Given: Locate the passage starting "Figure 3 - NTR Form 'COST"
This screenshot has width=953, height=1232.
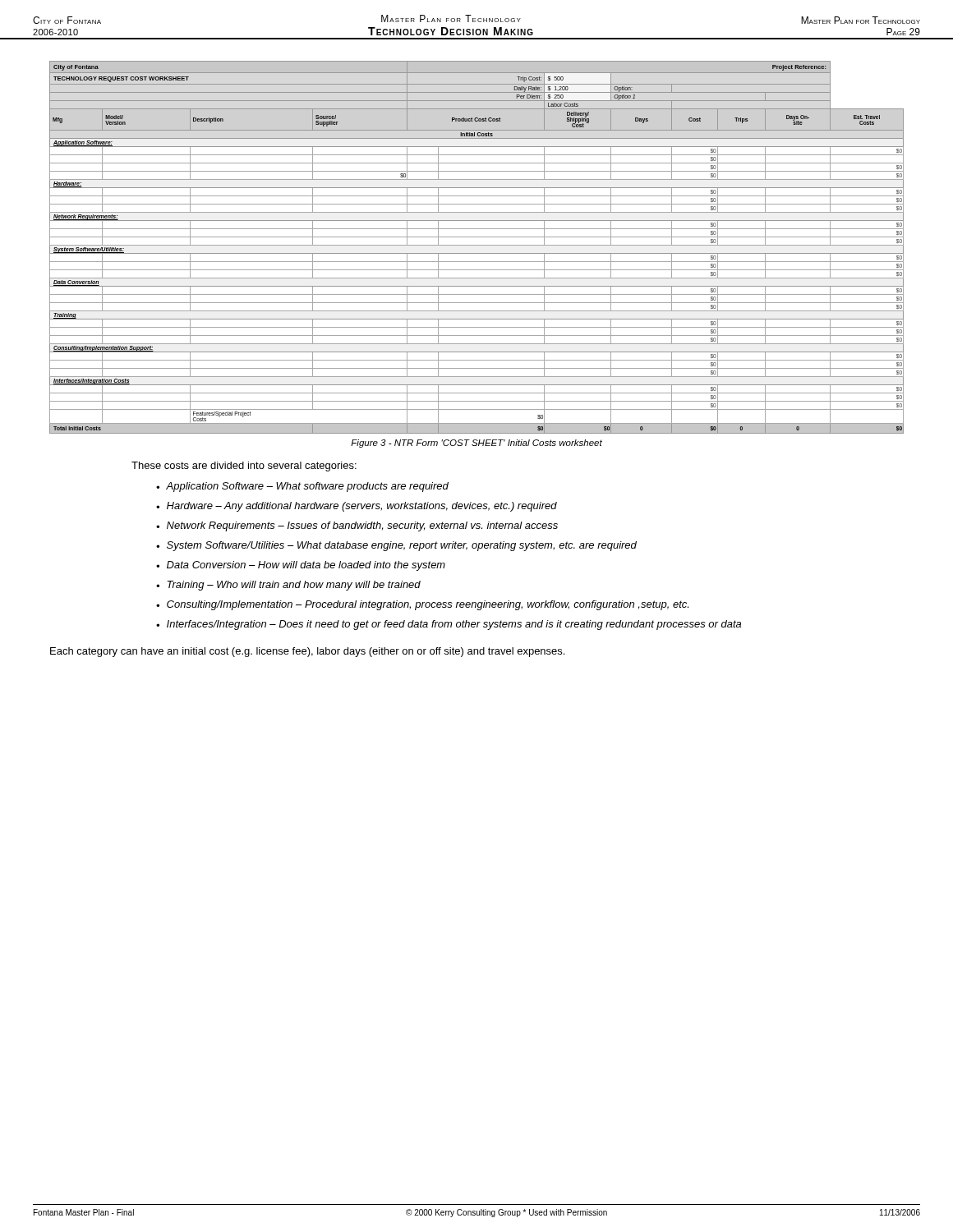Looking at the screenshot, I should (x=476, y=443).
